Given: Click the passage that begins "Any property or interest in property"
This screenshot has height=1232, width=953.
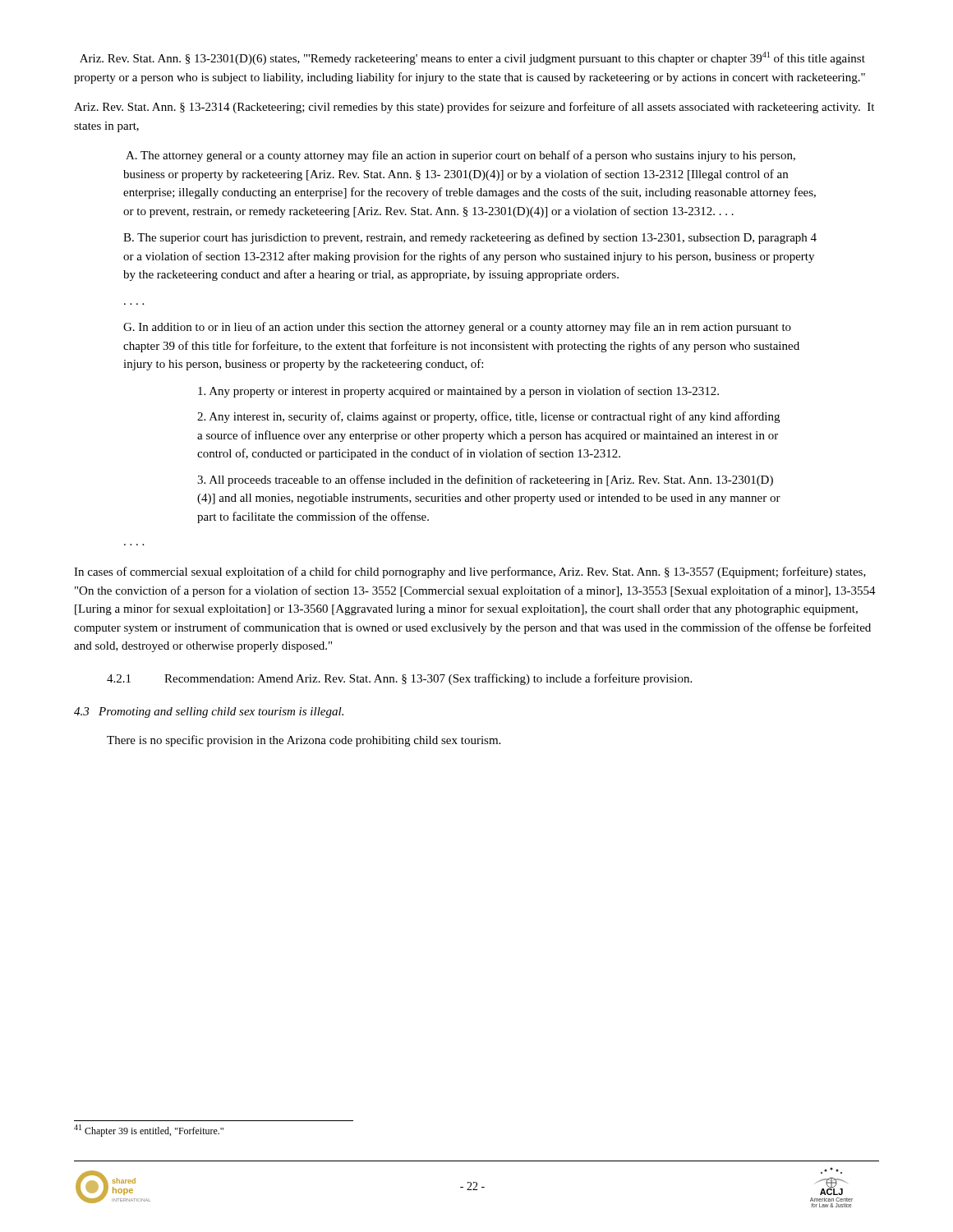Looking at the screenshot, I should tap(458, 391).
